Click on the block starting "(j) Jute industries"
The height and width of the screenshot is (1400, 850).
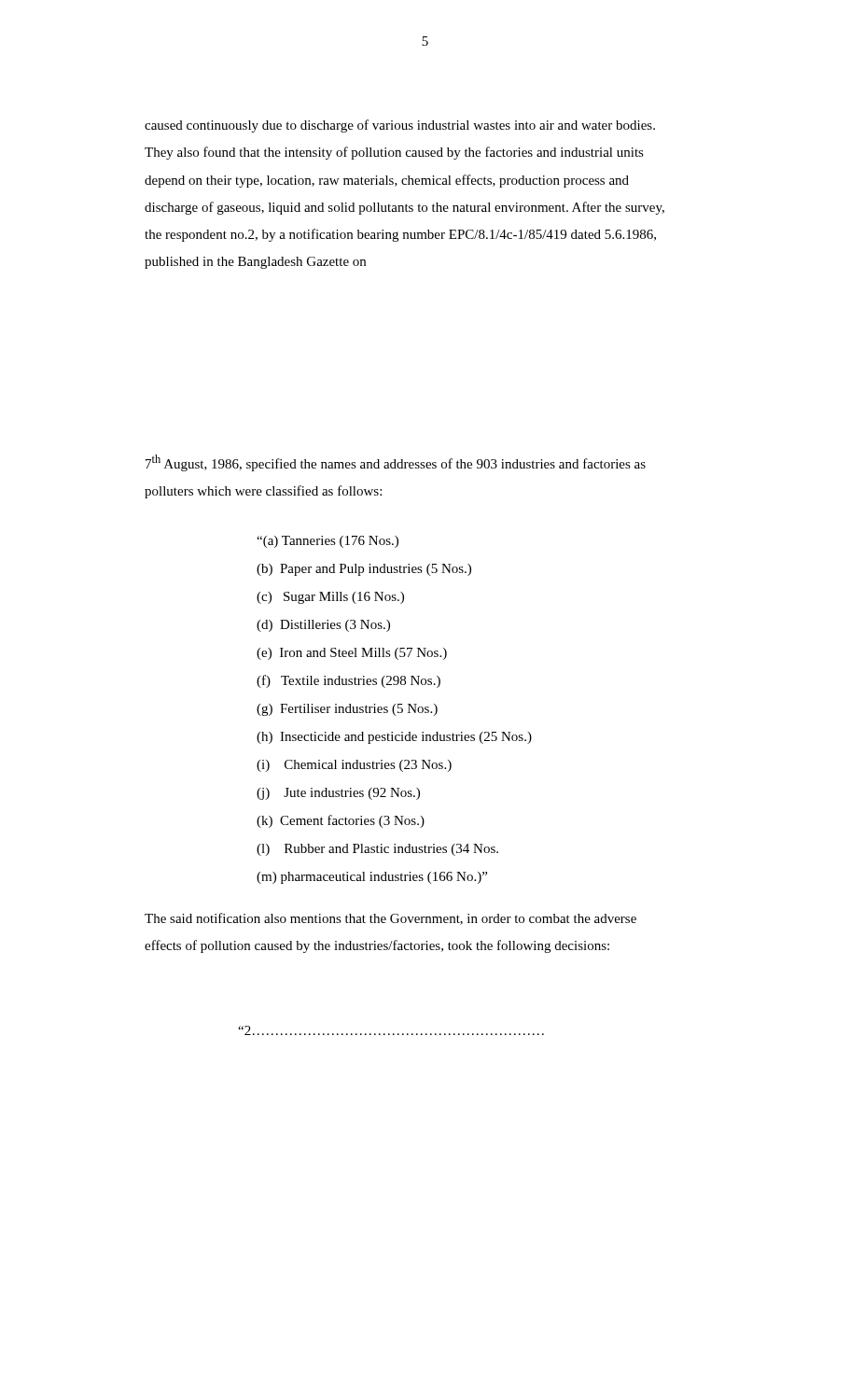pos(339,792)
